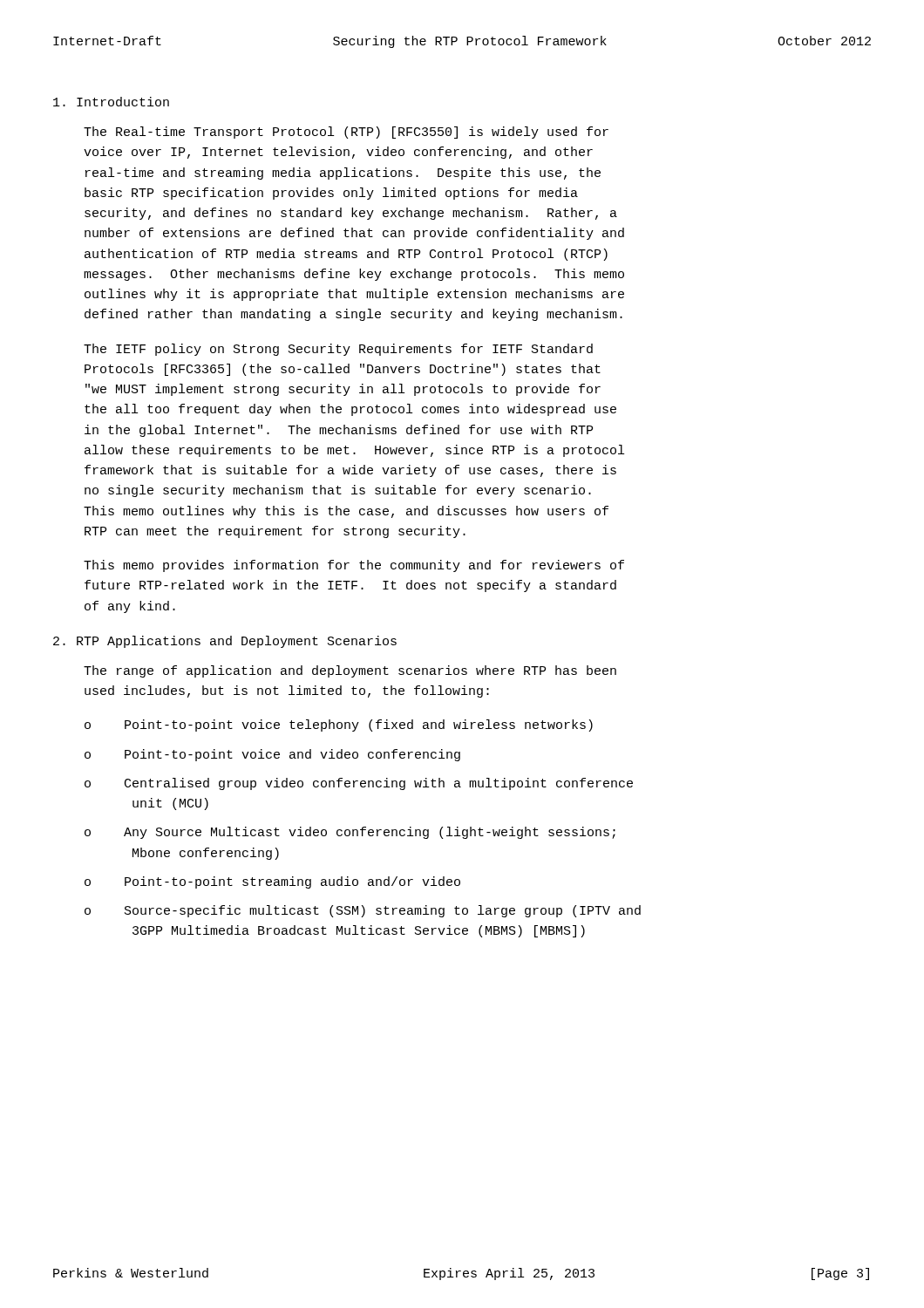
Task: Navigate to the block starting "The range of application"
Action: (x=350, y=682)
